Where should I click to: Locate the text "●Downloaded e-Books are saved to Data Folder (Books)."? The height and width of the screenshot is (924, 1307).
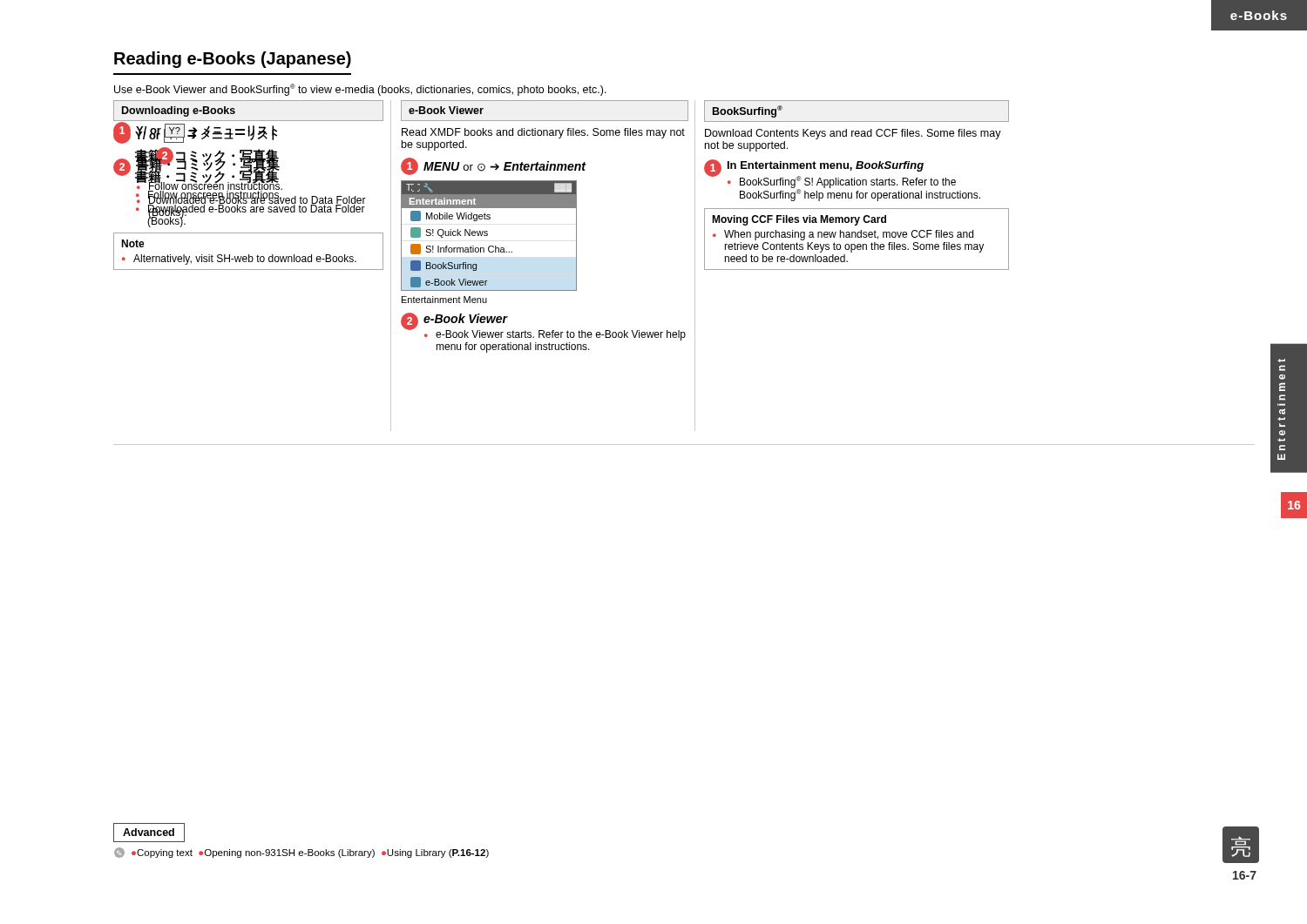coord(251,206)
